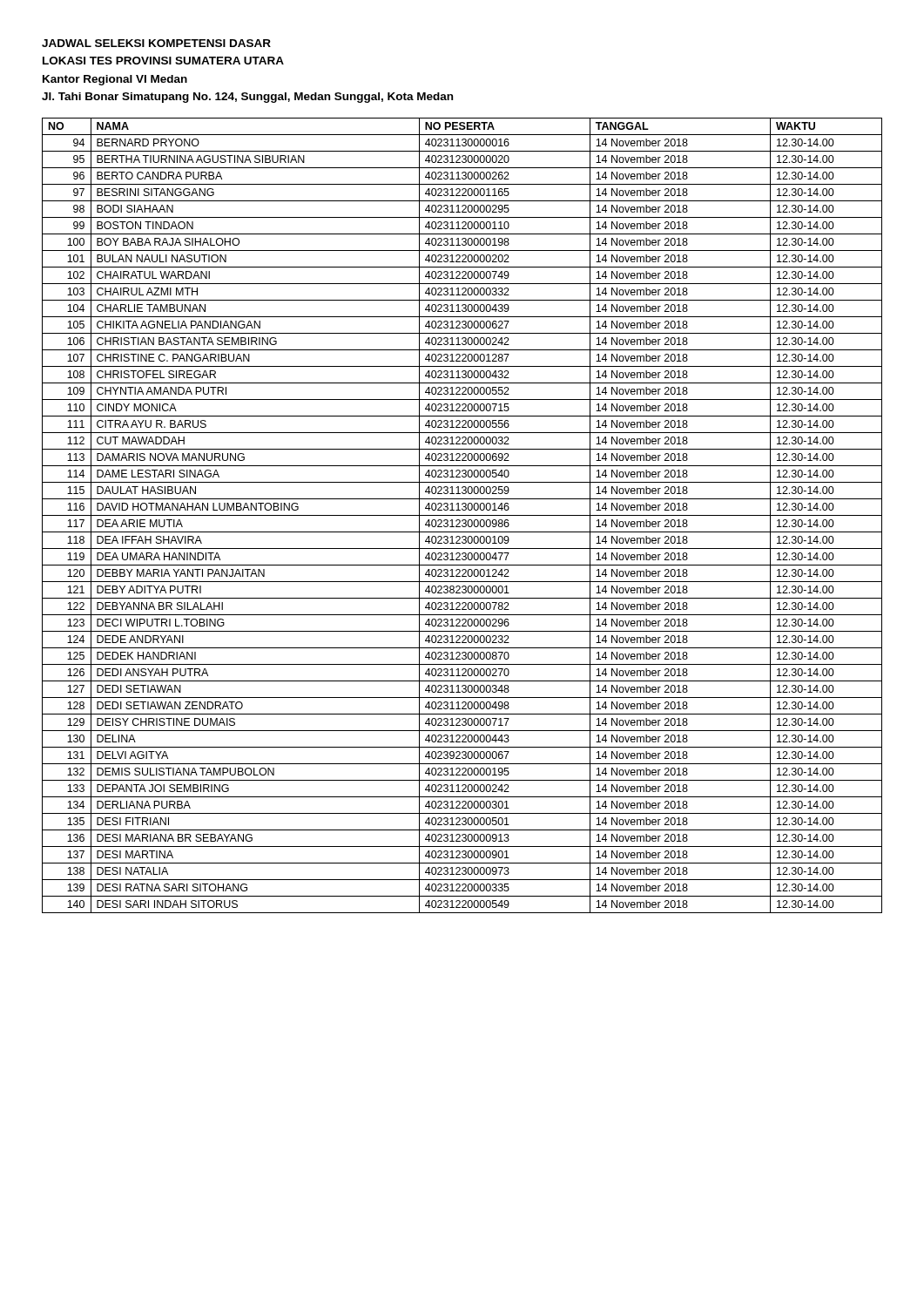Find the table
924x1307 pixels.
(x=462, y=515)
